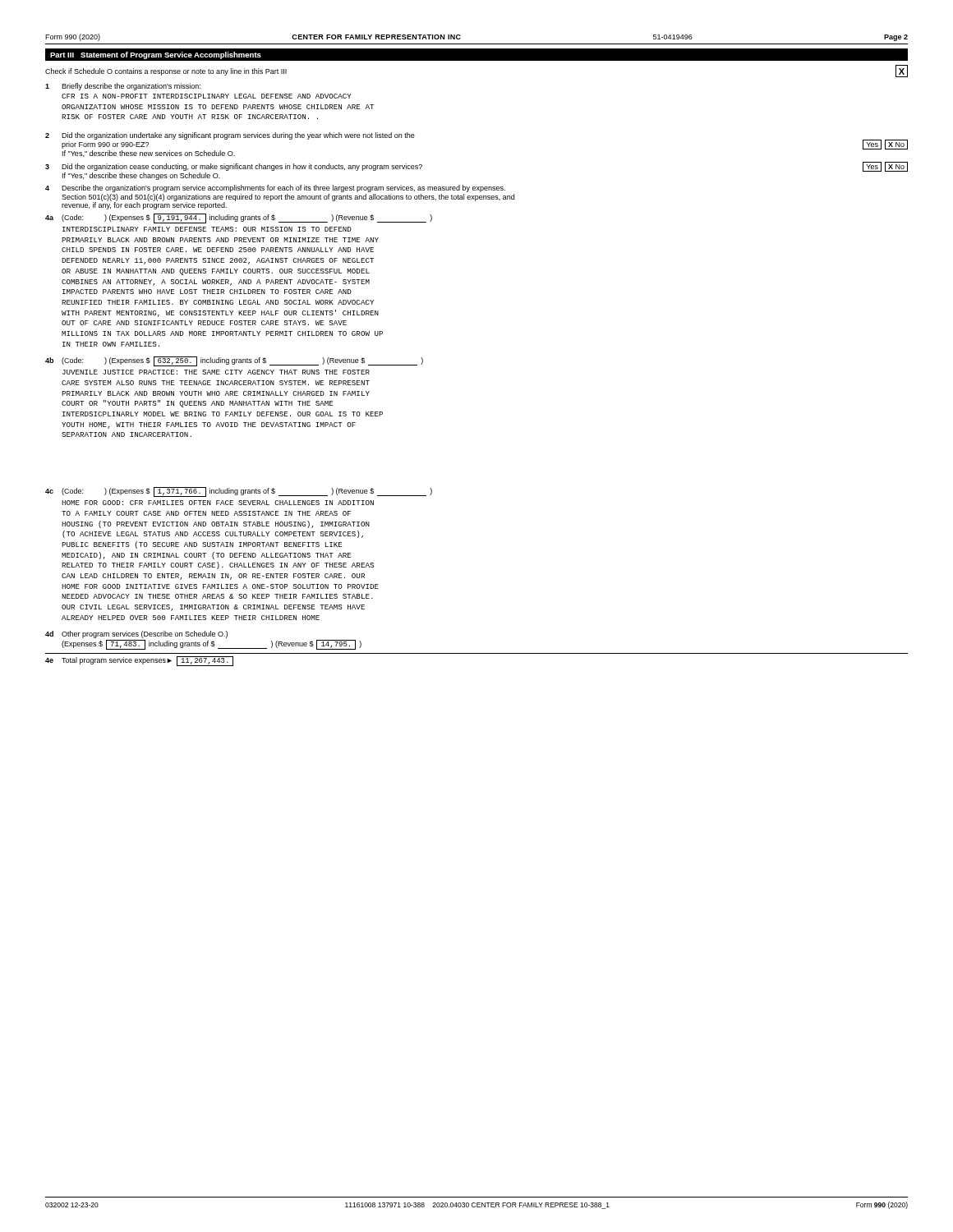This screenshot has width=953, height=1232.
Task: Navigate to the region starting "4c (Code: )"
Action: [239, 492]
